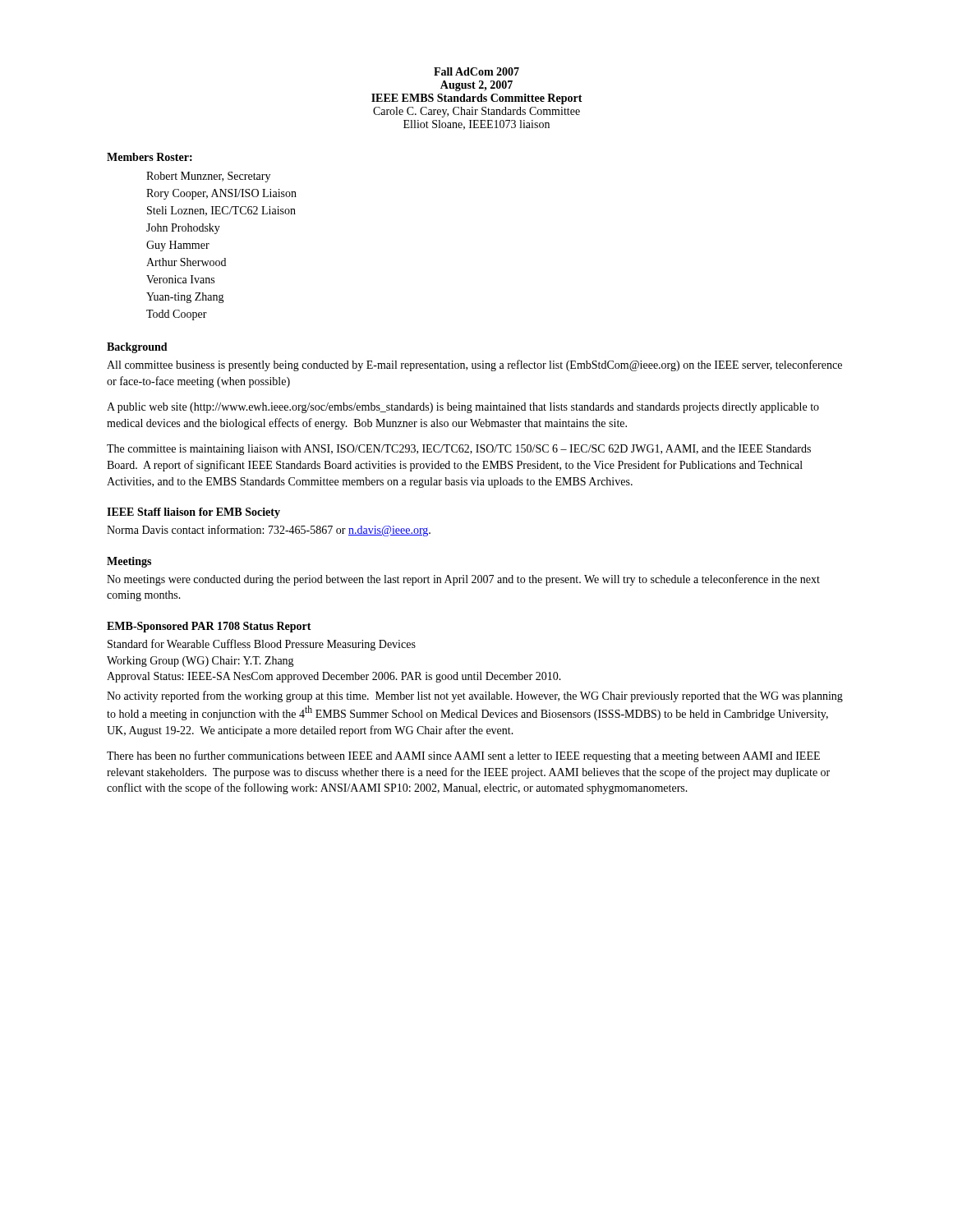The width and height of the screenshot is (953, 1232).
Task: Click the section header that begins "IEEE Staff liaison for EMB"
Action: point(193,512)
